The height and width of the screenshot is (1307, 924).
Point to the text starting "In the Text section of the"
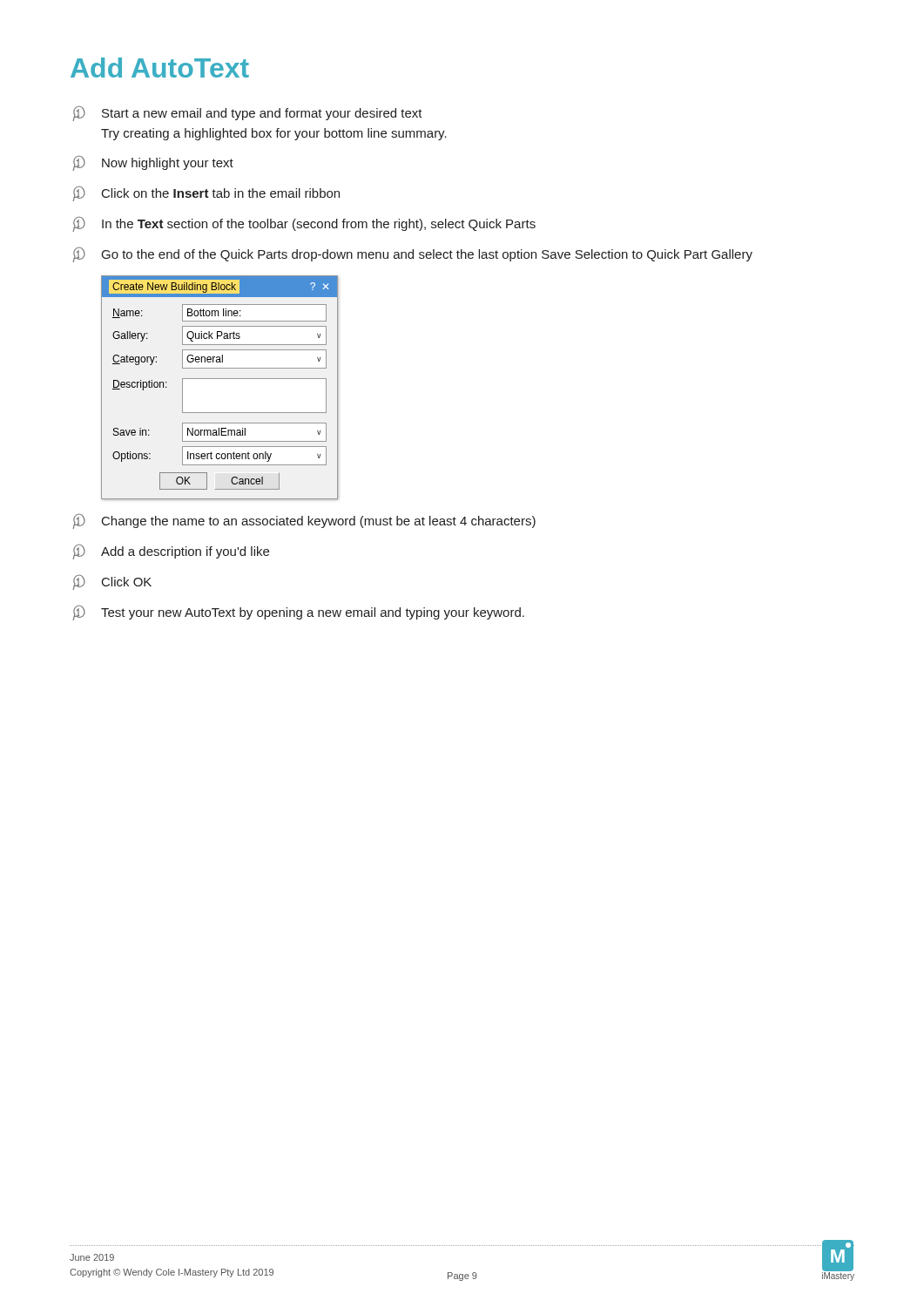[x=462, y=224]
